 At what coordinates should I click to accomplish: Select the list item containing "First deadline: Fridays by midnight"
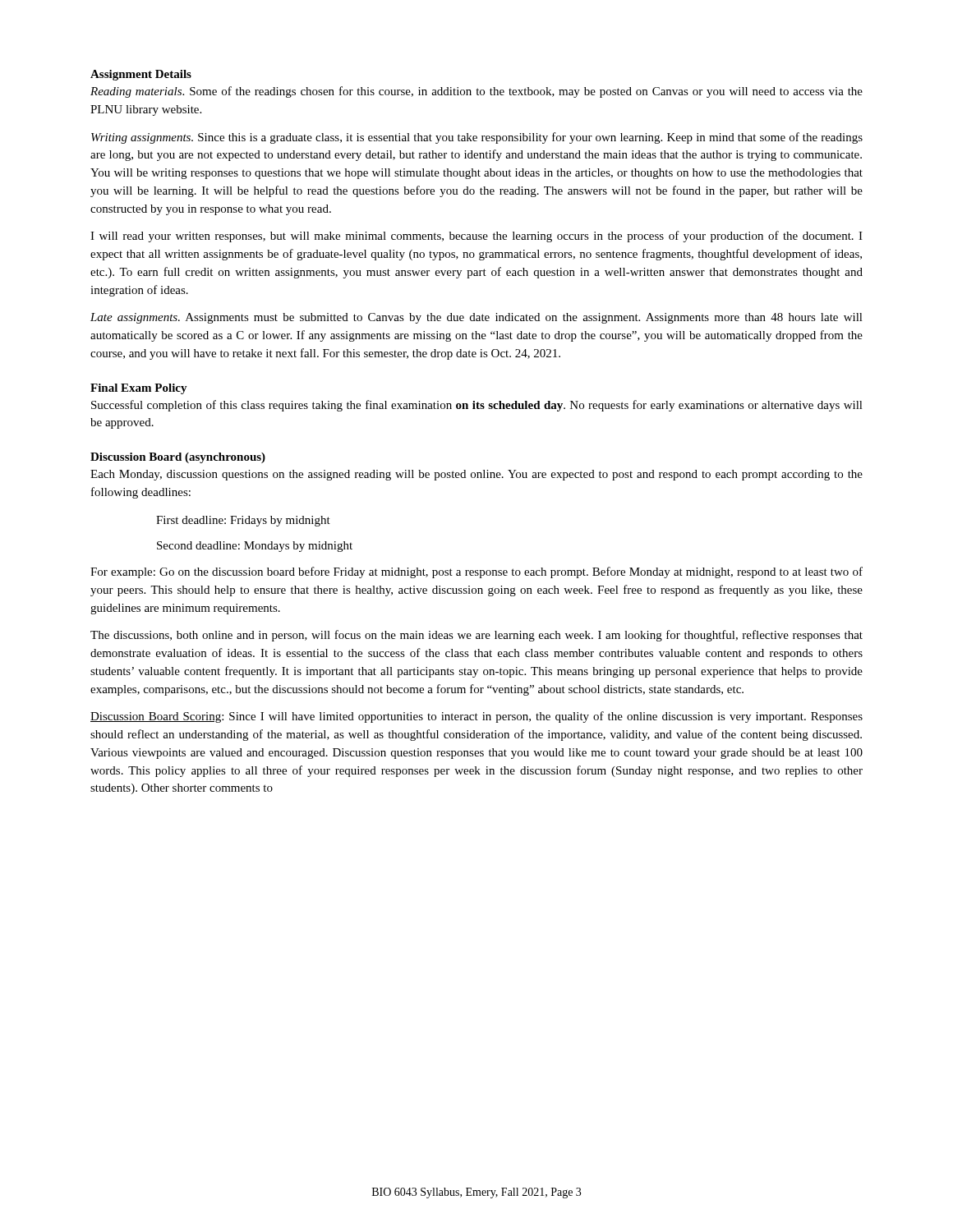click(243, 519)
